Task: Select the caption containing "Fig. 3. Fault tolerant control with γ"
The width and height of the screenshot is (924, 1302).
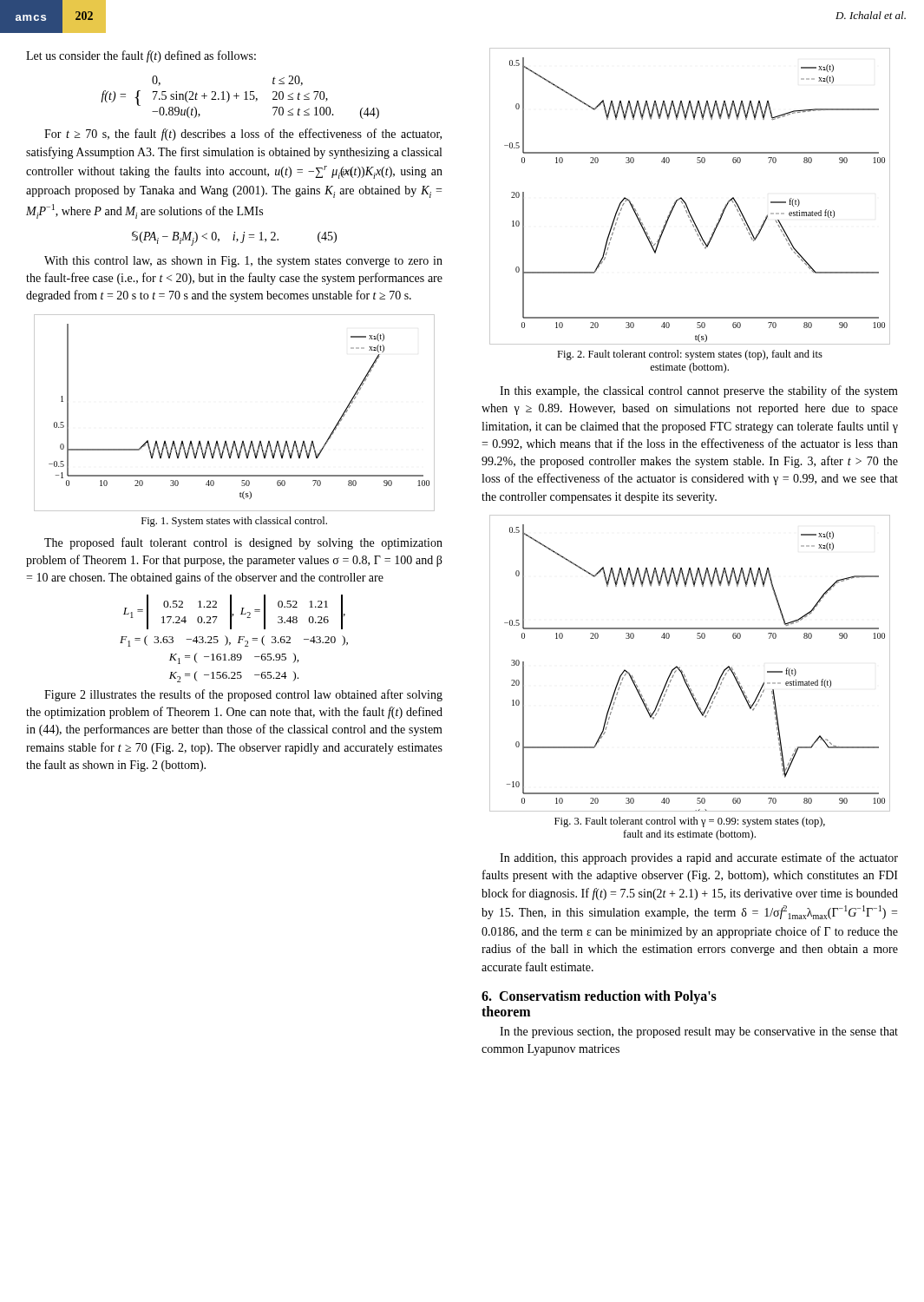Action: coord(690,828)
